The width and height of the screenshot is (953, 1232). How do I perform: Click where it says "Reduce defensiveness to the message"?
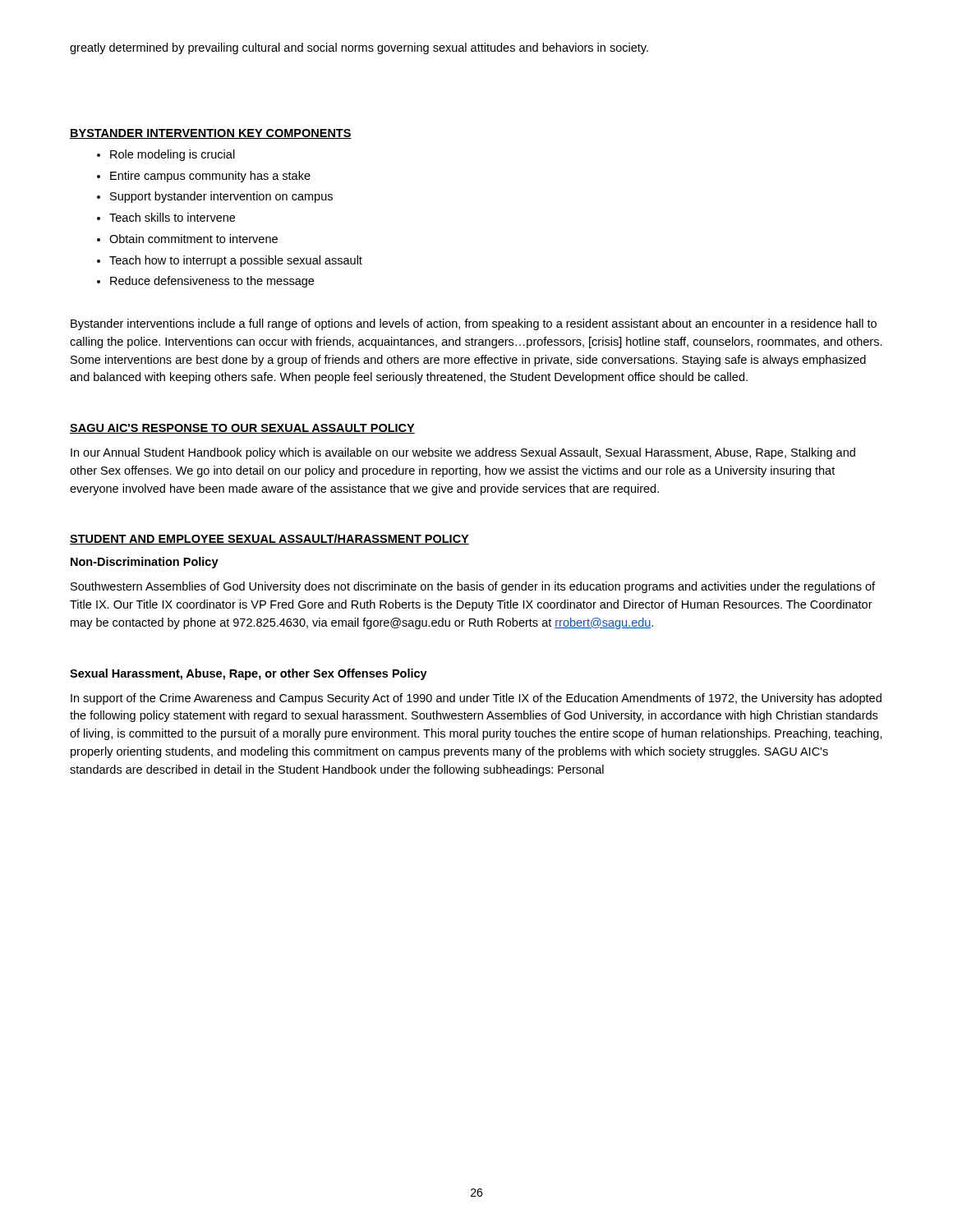coord(212,281)
